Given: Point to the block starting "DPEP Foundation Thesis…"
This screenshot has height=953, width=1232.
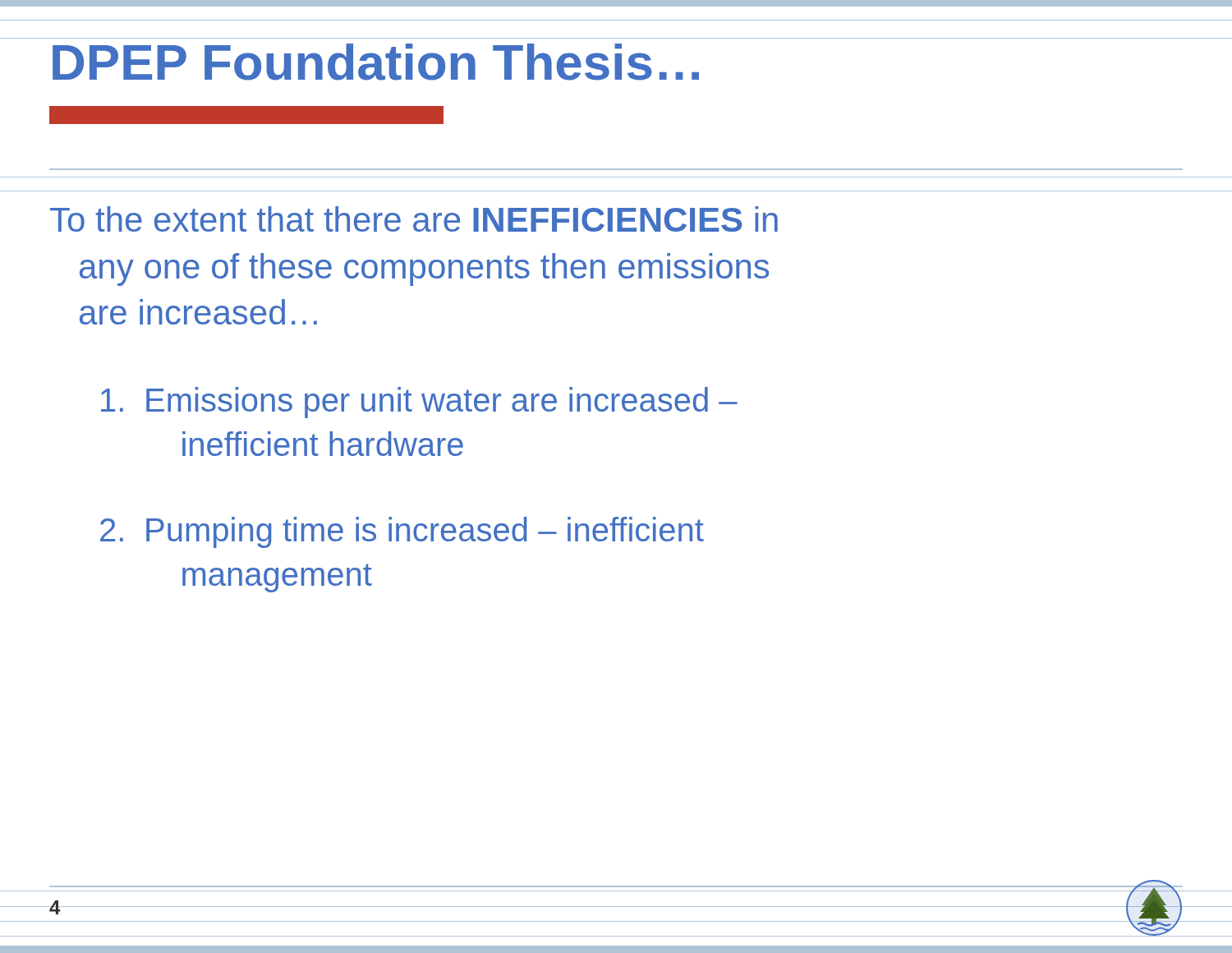Looking at the screenshot, I should pyautogui.click(x=616, y=79).
